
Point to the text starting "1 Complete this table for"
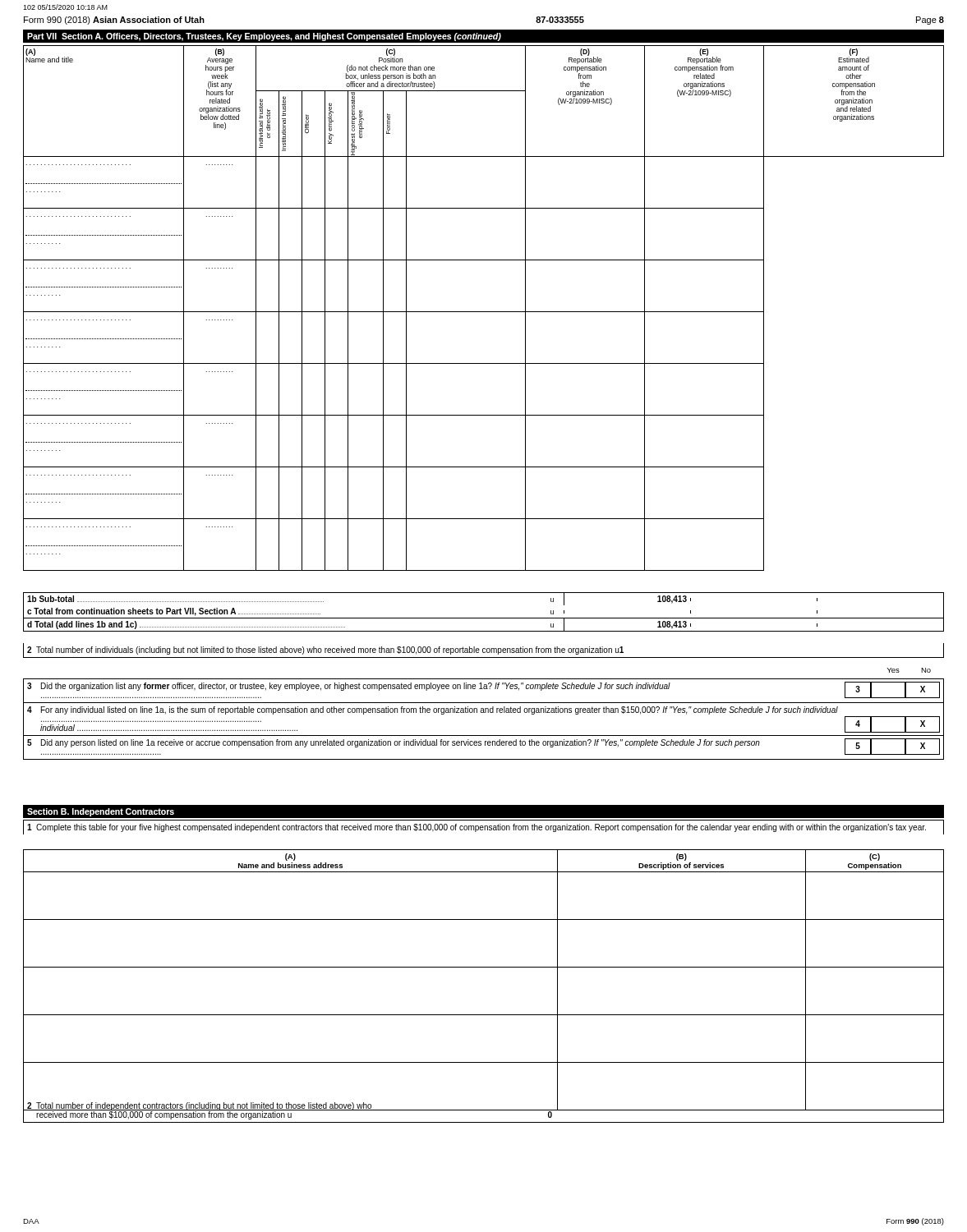(x=477, y=827)
